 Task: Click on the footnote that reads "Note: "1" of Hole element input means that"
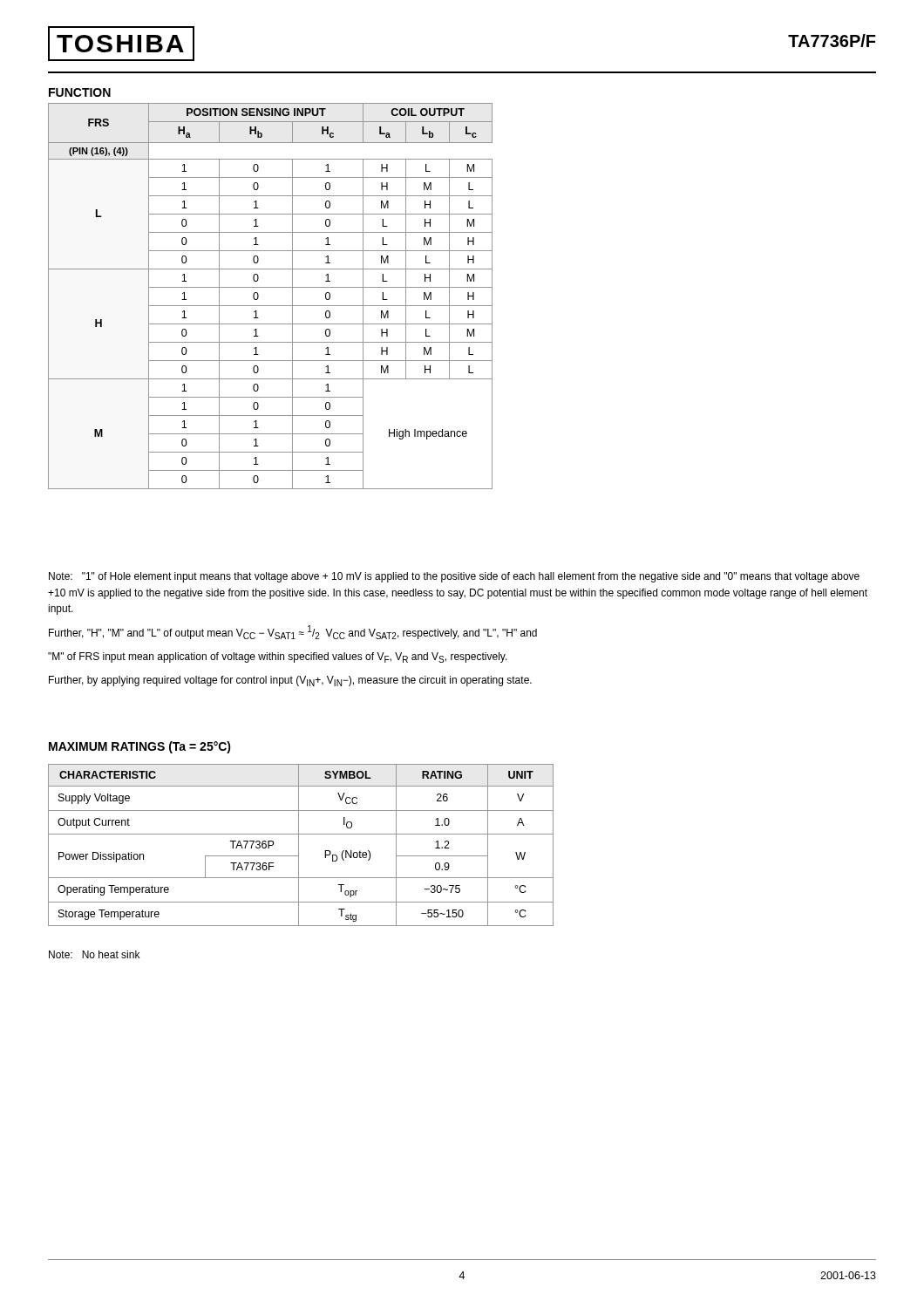click(462, 629)
